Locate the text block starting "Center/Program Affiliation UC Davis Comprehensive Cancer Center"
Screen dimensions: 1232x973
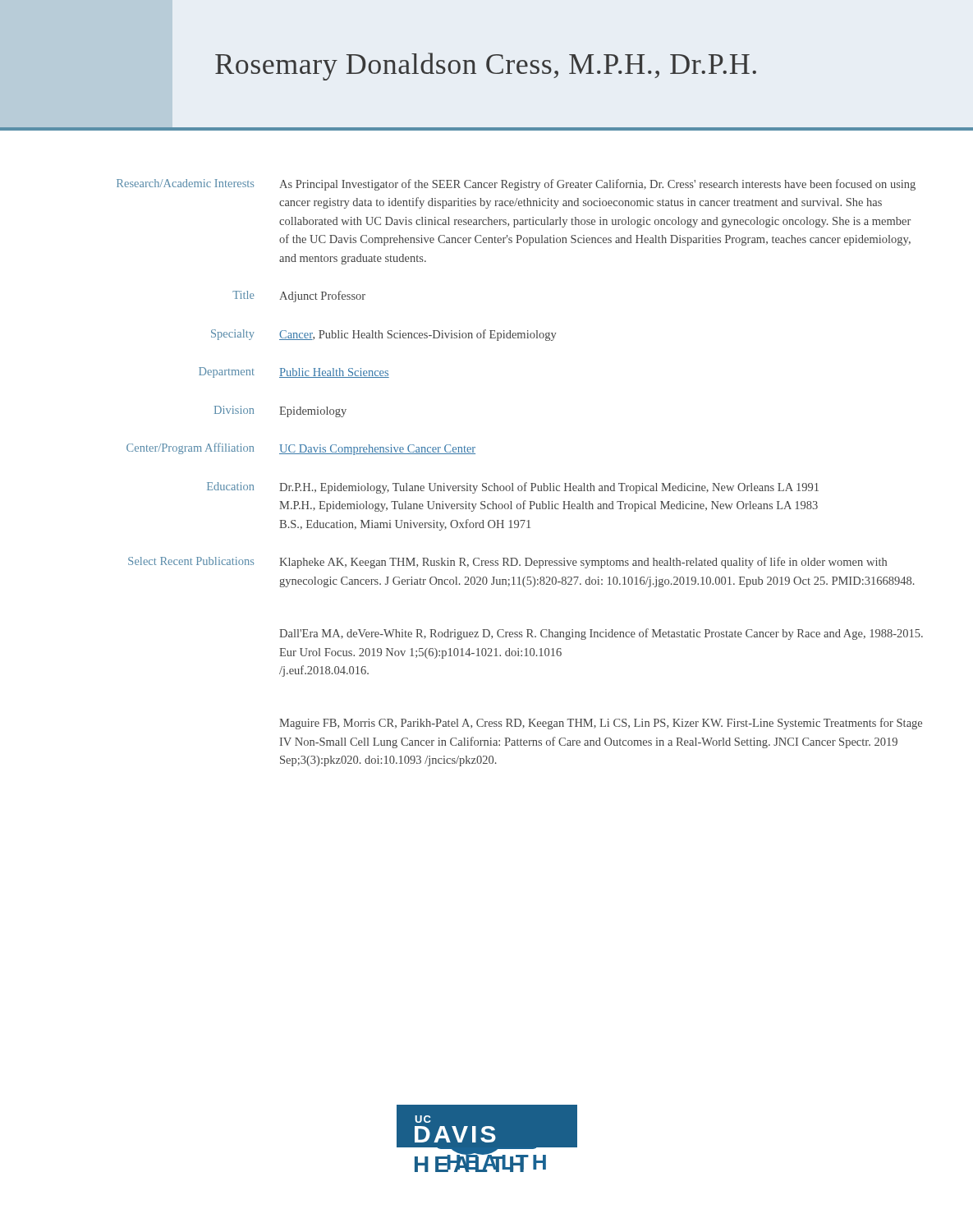click(x=486, y=449)
